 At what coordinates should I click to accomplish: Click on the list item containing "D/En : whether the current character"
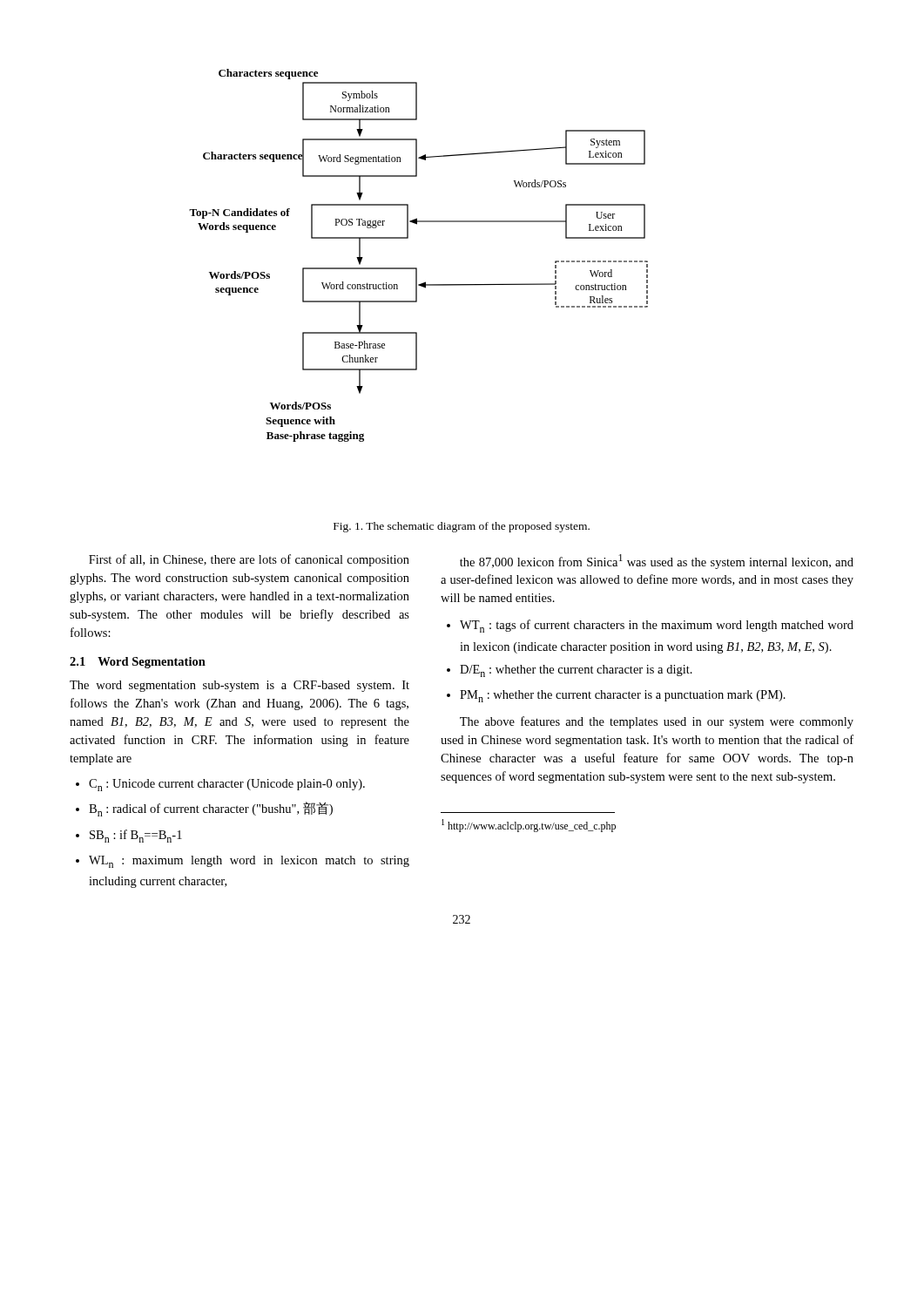[x=576, y=671]
